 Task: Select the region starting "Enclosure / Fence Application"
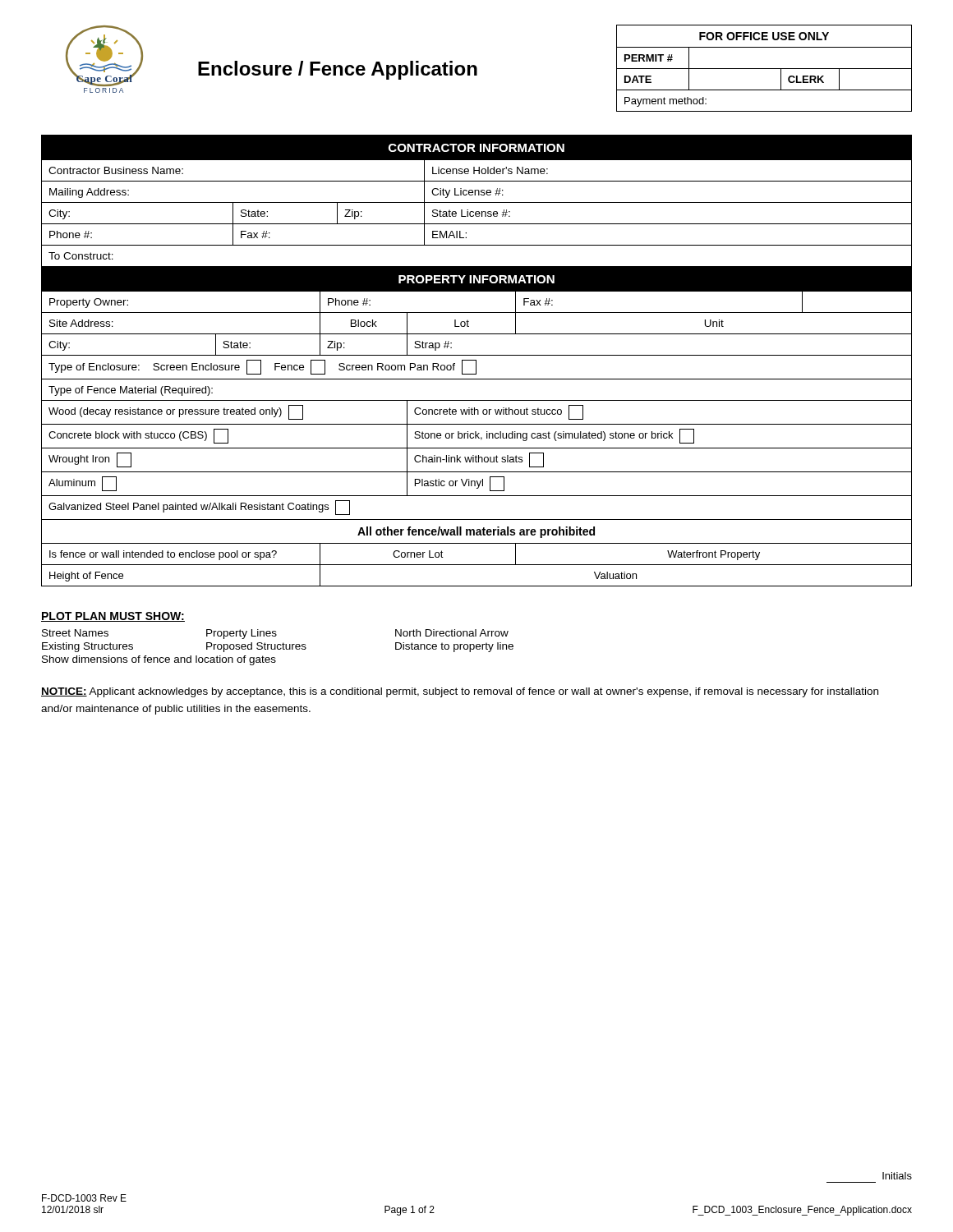tap(394, 69)
